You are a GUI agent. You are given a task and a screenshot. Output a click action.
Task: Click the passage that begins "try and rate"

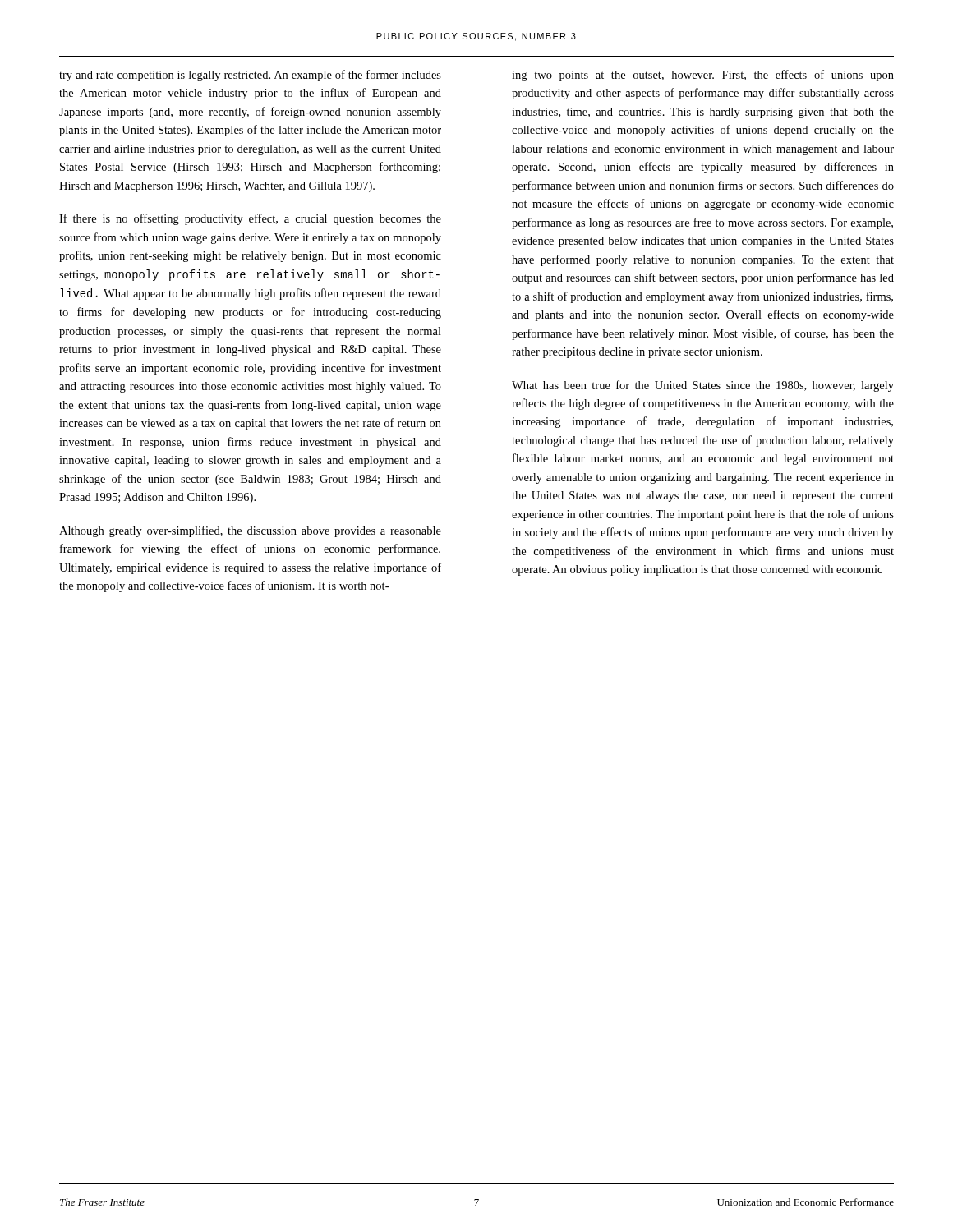[x=250, y=330]
